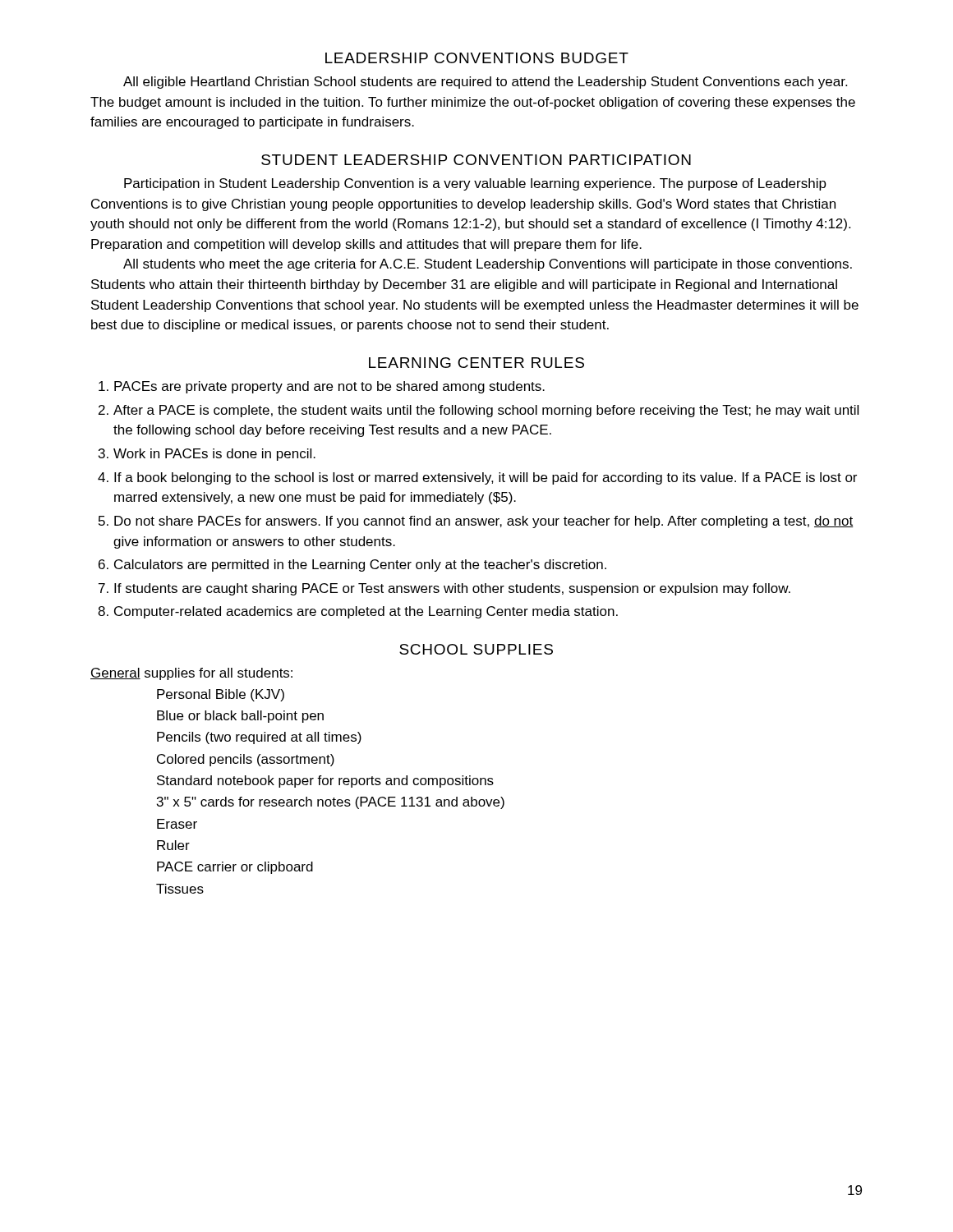This screenshot has height=1232, width=953.
Task: Locate the region starting "If a book belonging"
Action: tap(485, 487)
